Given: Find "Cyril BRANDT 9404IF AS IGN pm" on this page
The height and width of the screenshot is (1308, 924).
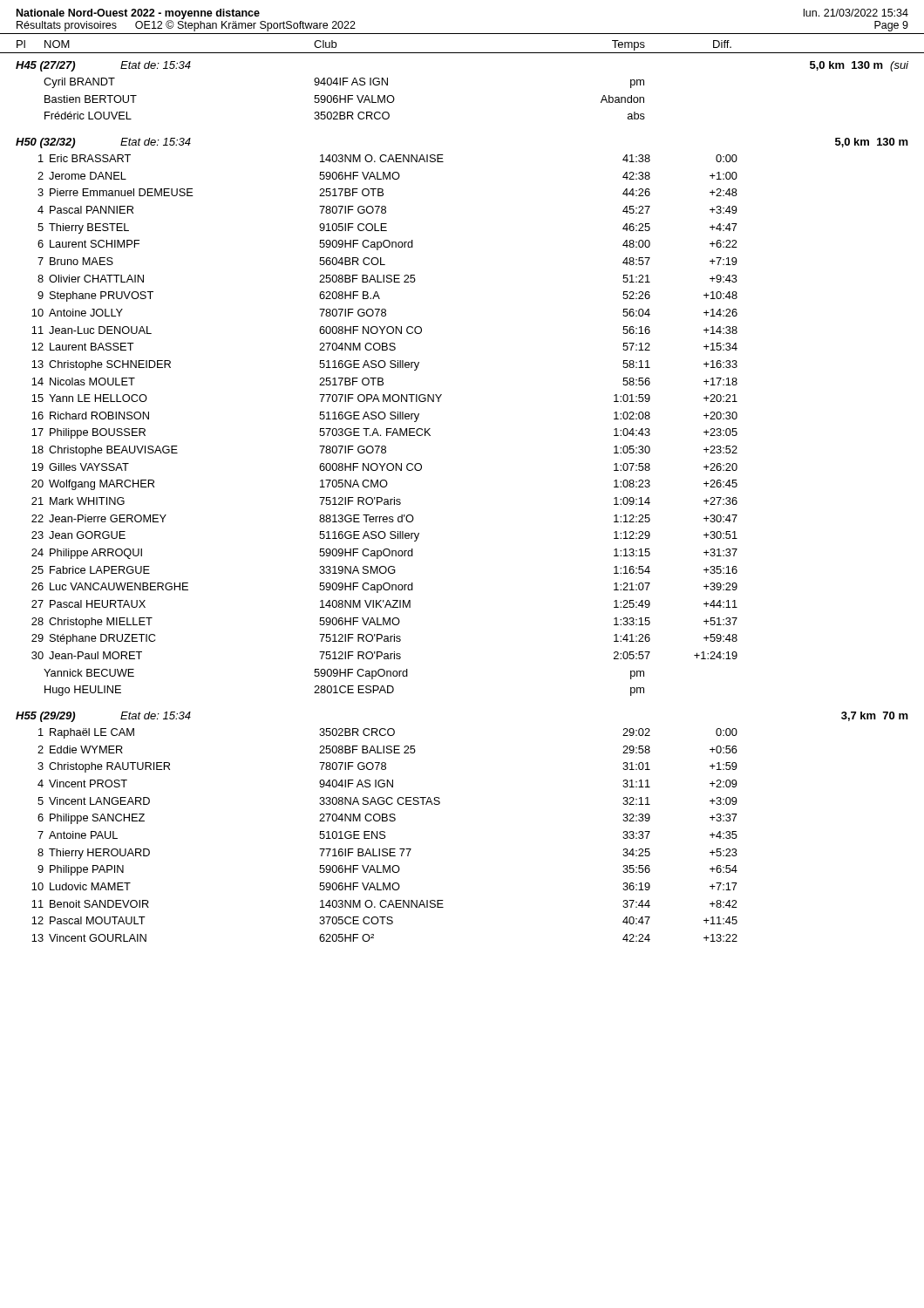Looking at the screenshot, I should coord(330,82).
